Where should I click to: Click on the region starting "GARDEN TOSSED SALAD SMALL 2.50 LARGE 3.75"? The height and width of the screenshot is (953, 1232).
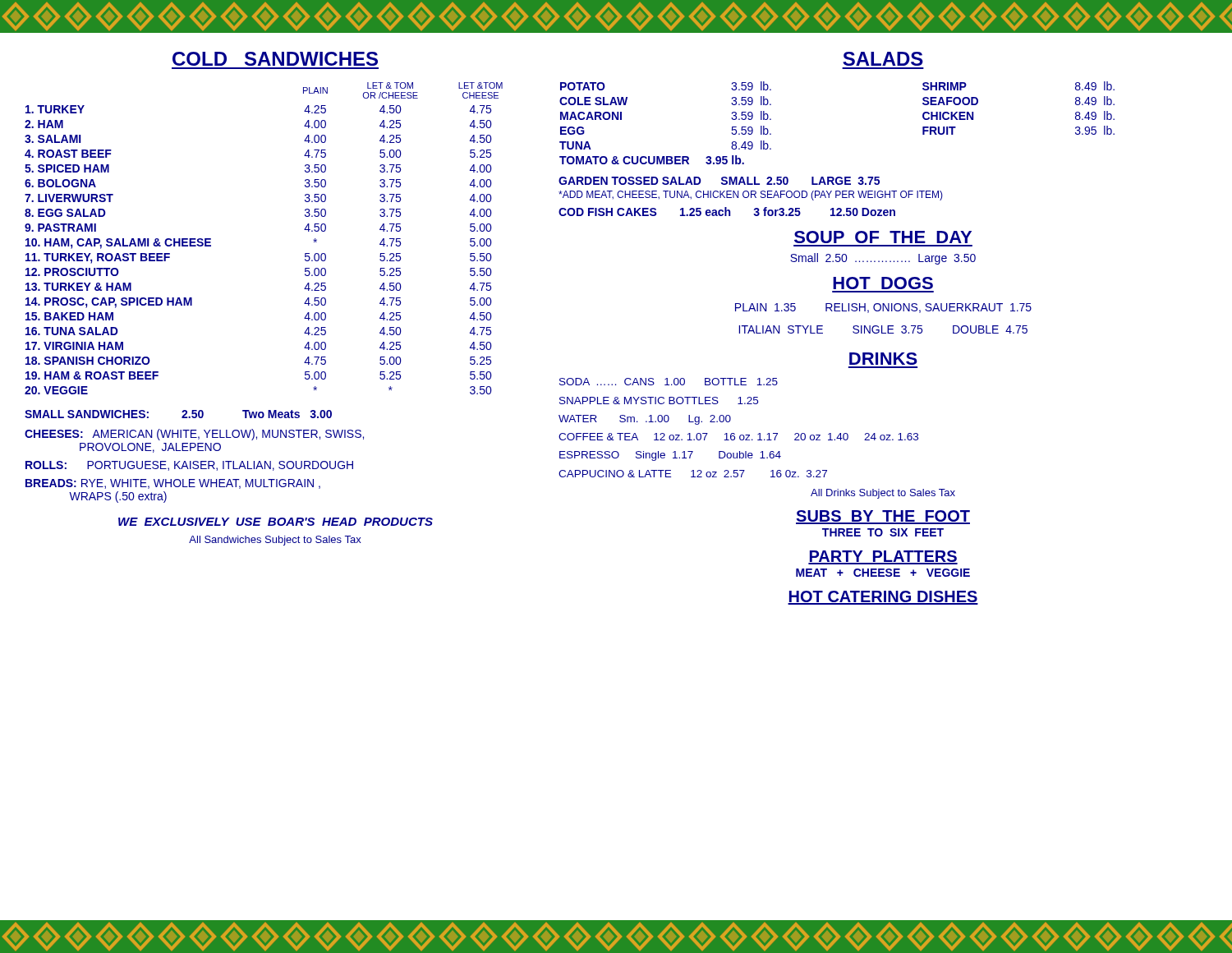[x=719, y=181]
